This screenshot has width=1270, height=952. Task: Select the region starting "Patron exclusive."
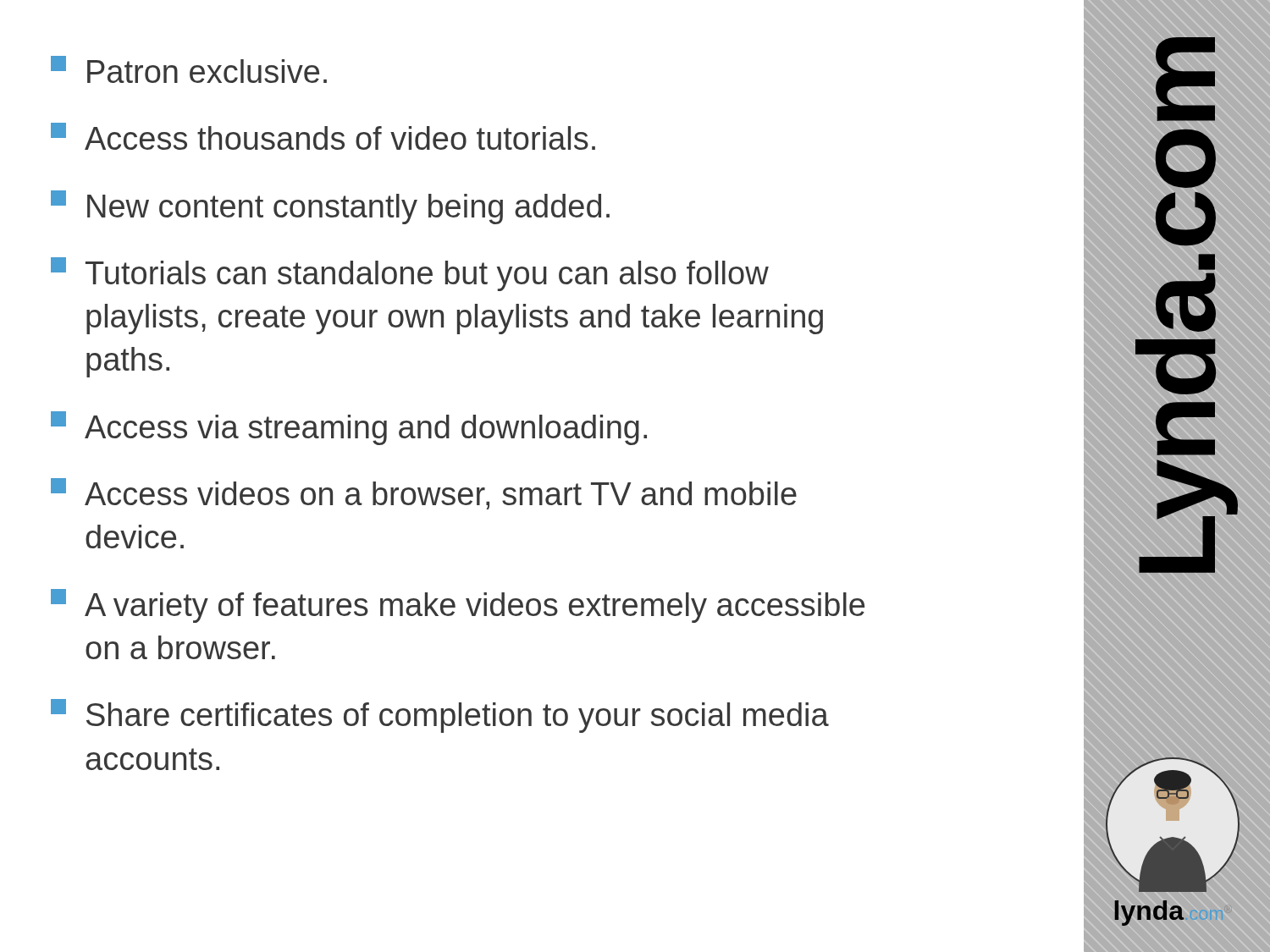[x=190, y=72]
